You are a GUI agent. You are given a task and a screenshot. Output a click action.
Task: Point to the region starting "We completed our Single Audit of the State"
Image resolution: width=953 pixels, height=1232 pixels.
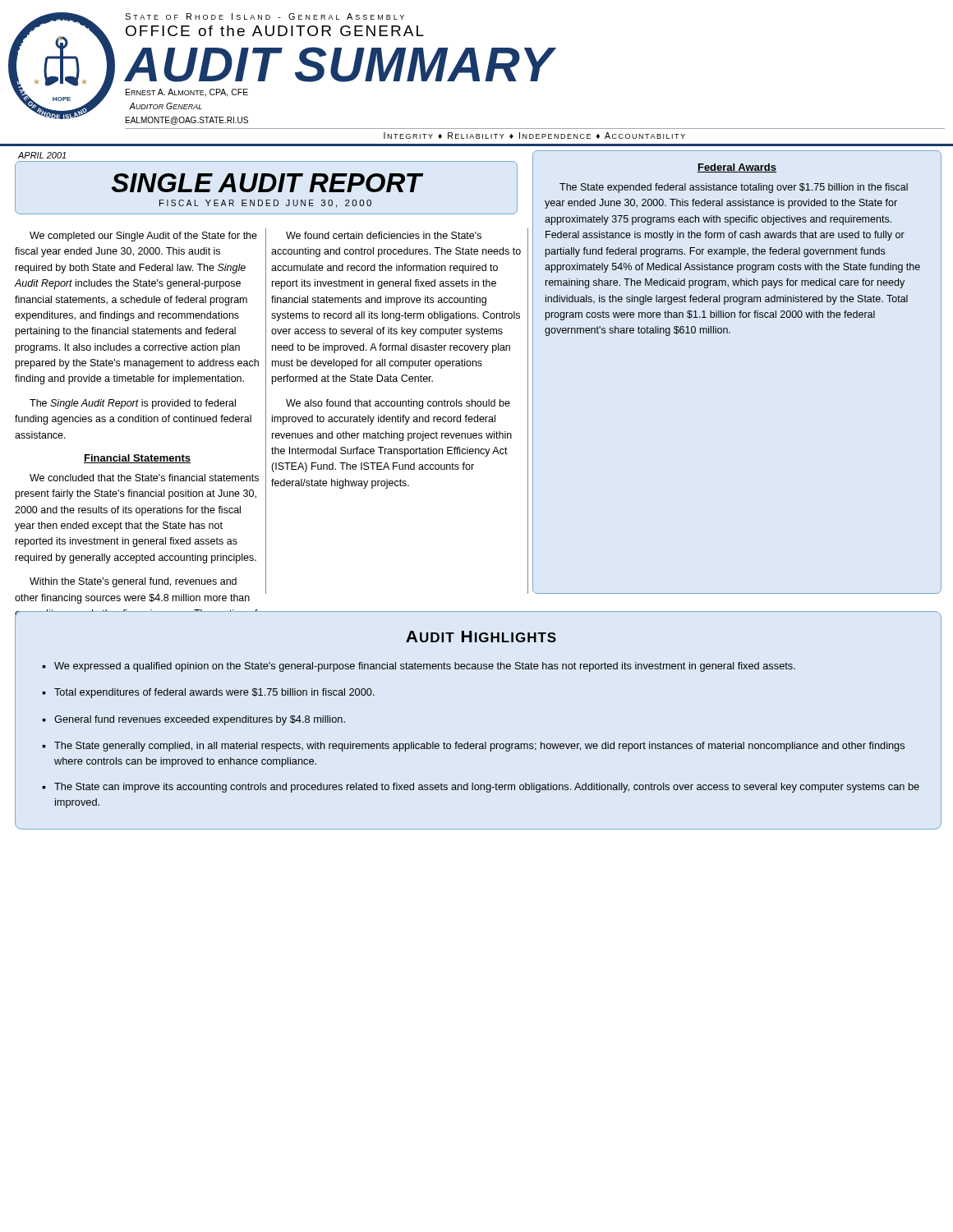coord(137,307)
